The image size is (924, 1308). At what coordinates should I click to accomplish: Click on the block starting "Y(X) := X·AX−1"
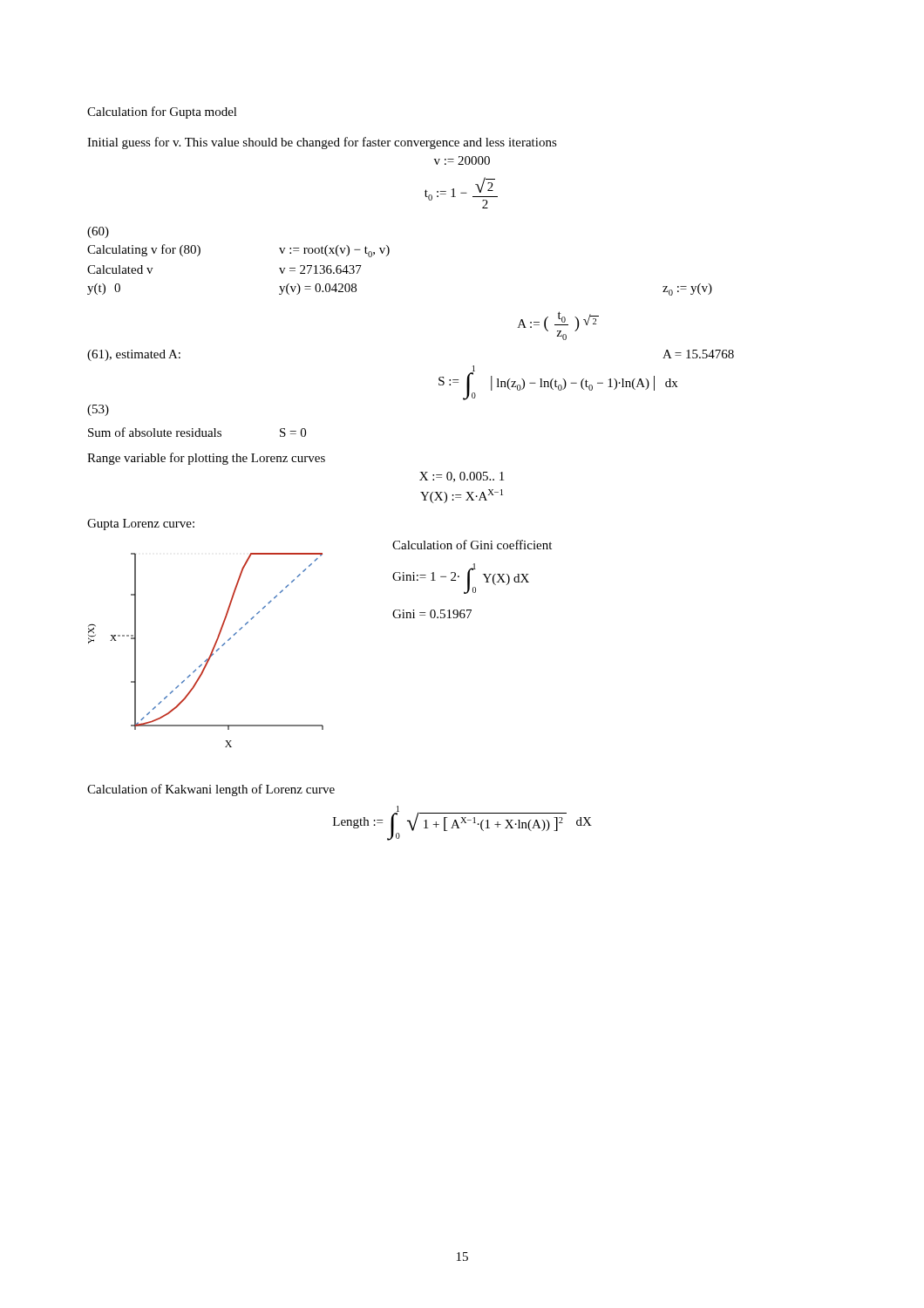point(462,495)
